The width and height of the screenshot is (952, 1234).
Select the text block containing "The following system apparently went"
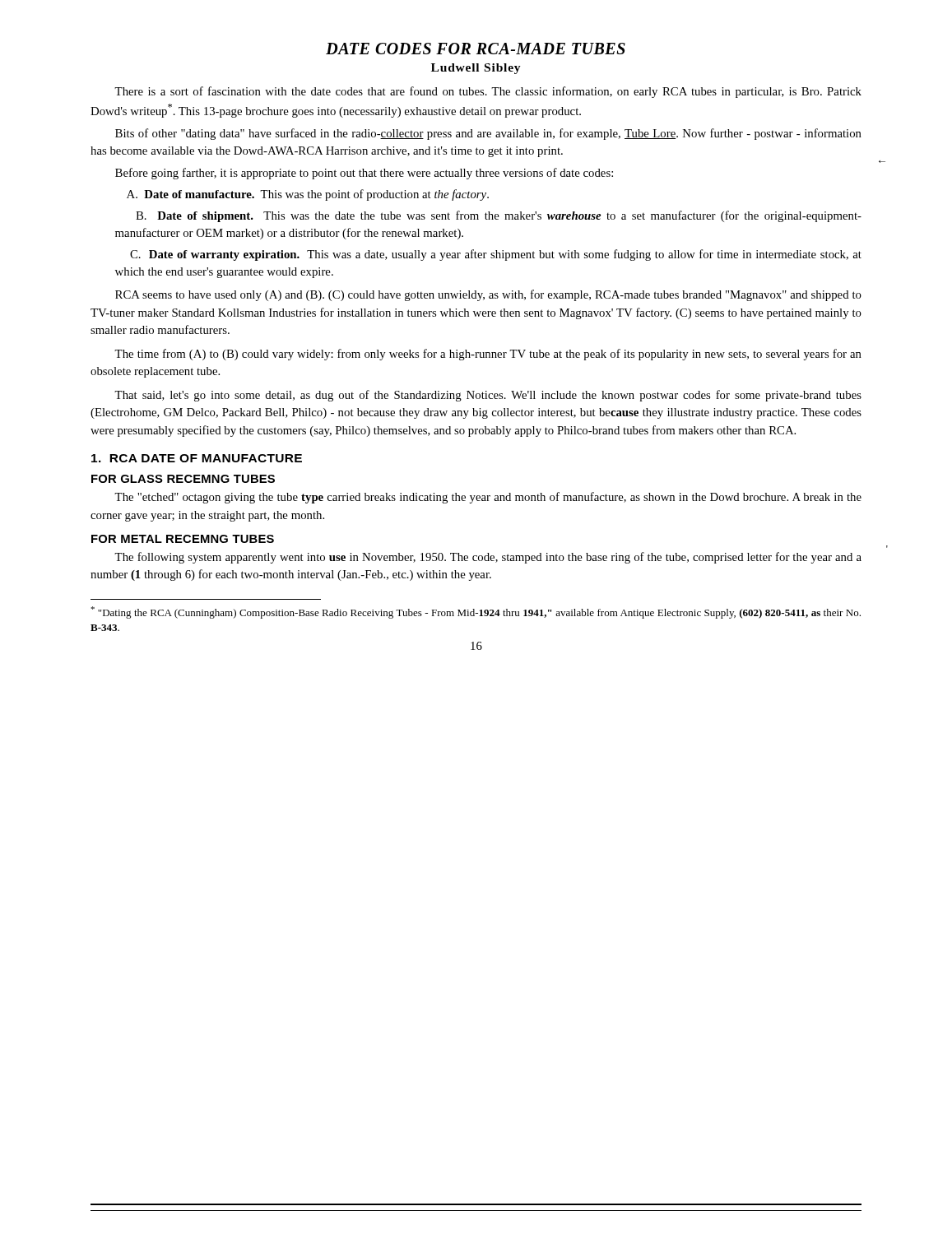(476, 566)
